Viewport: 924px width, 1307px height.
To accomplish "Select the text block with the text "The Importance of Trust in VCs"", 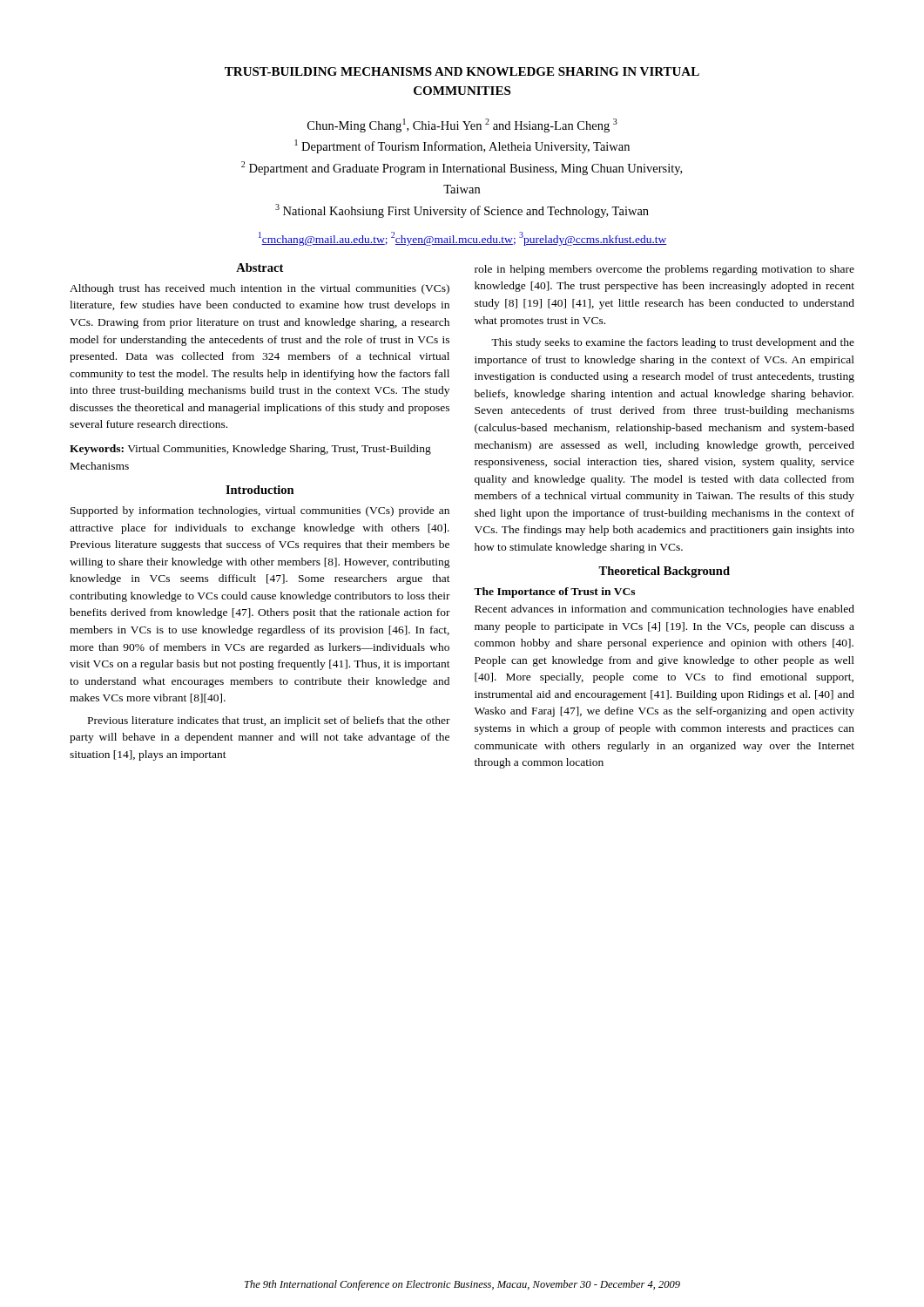I will [x=664, y=677].
